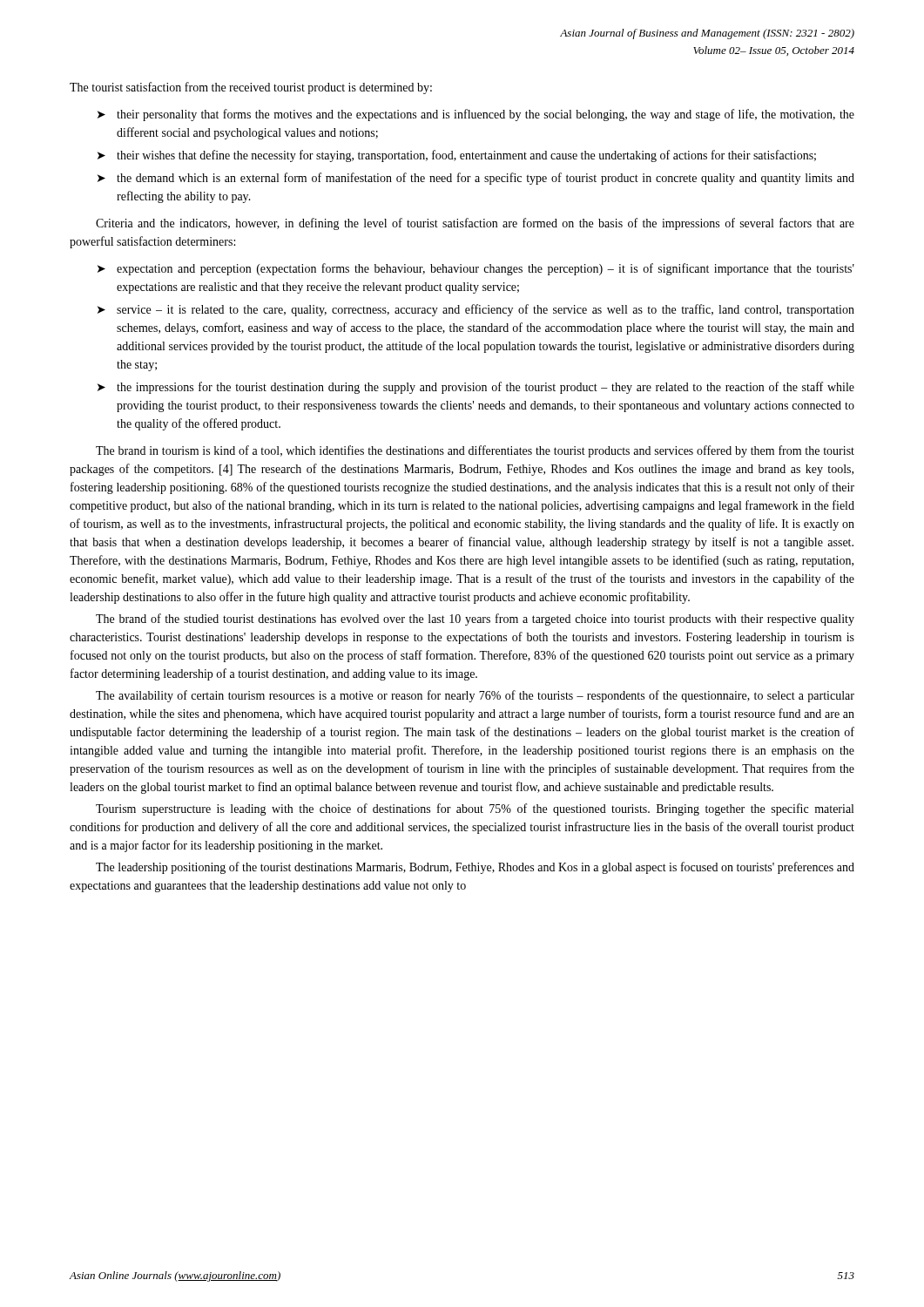Click on the list item that says "➤ the demand which is an external"
Image resolution: width=924 pixels, height=1307 pixels.
pos(475,187)
